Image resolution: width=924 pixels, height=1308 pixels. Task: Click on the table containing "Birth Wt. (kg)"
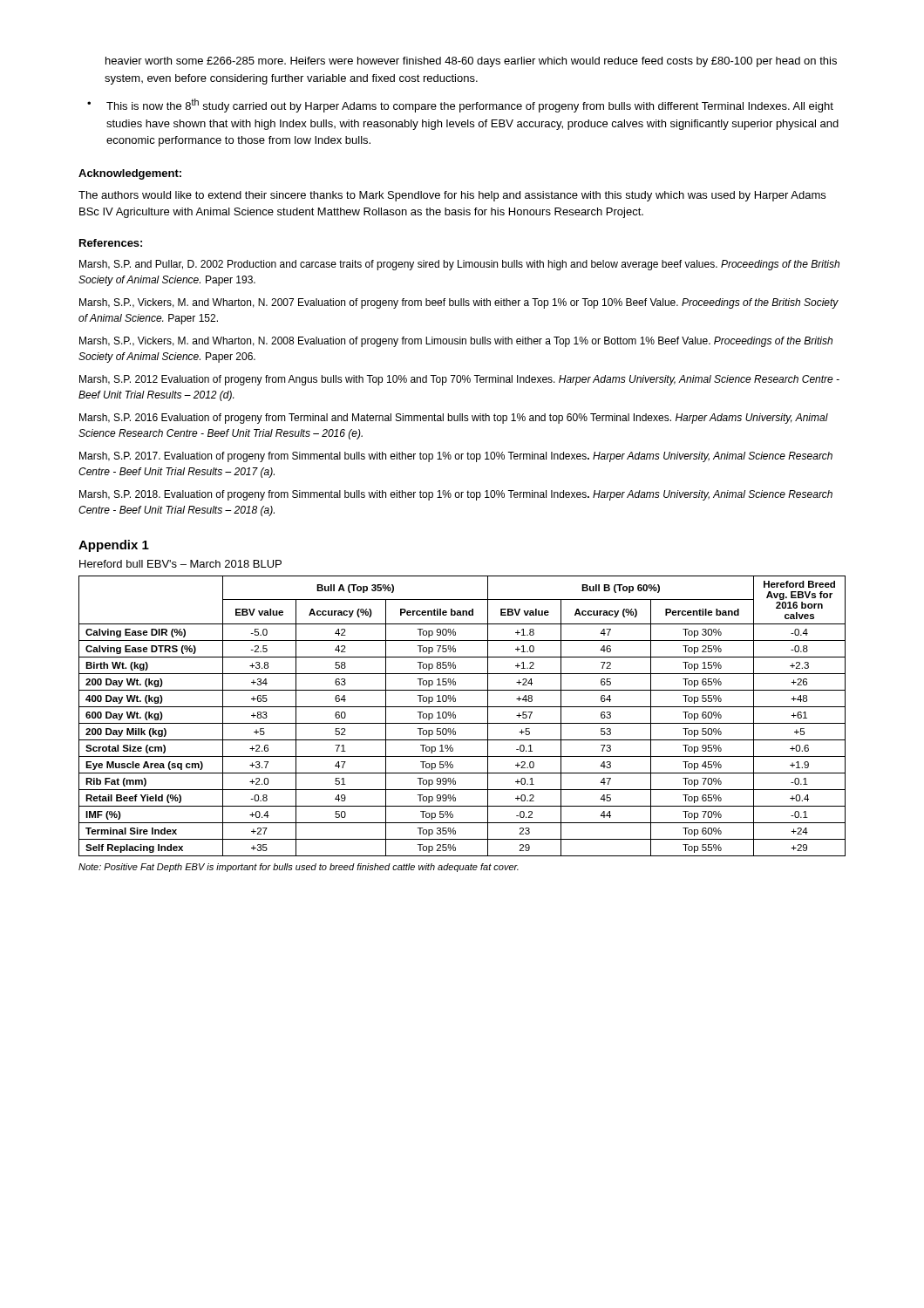click(x=462, y=716)
